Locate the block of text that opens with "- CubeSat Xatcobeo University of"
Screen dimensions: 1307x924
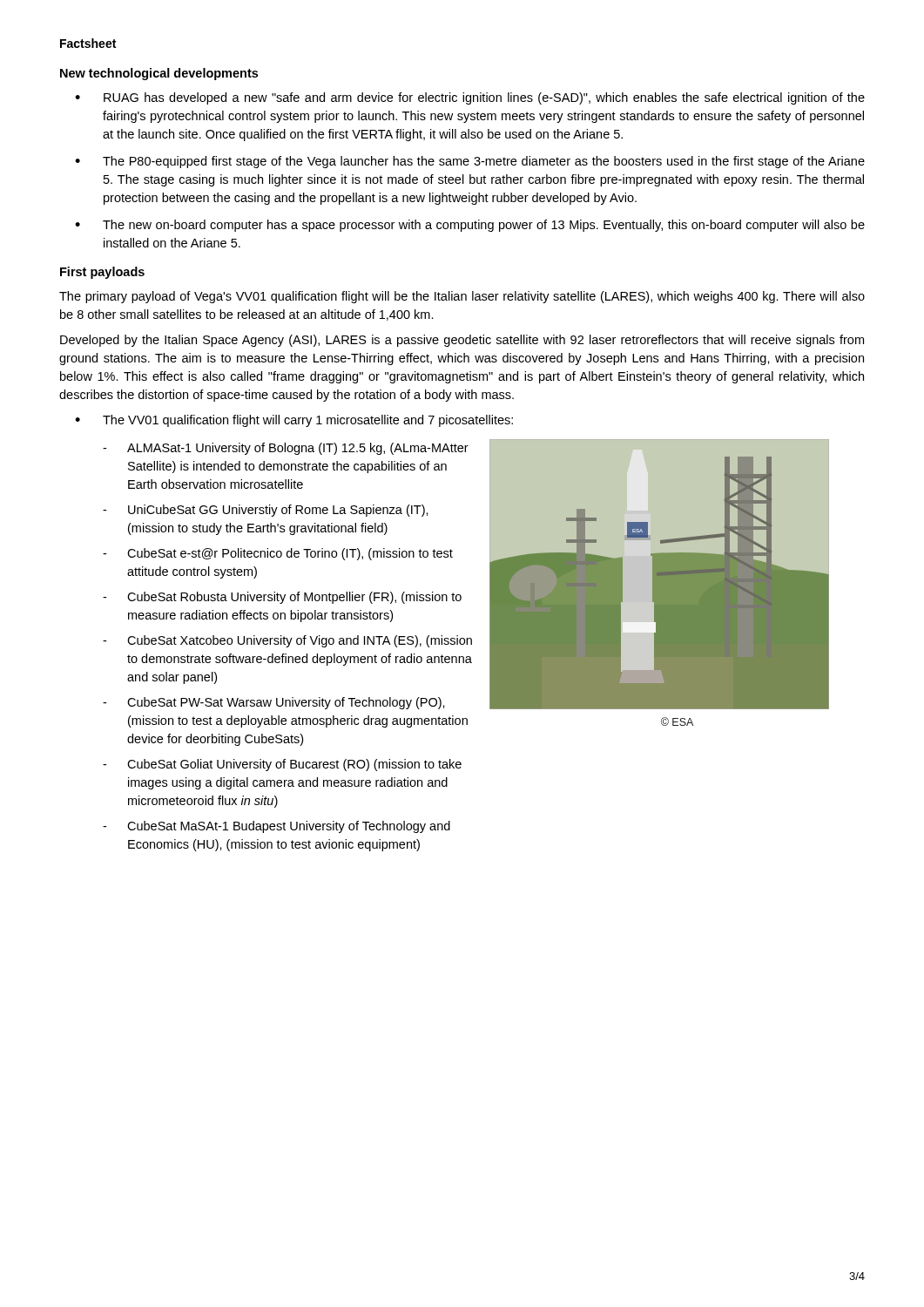289,659
